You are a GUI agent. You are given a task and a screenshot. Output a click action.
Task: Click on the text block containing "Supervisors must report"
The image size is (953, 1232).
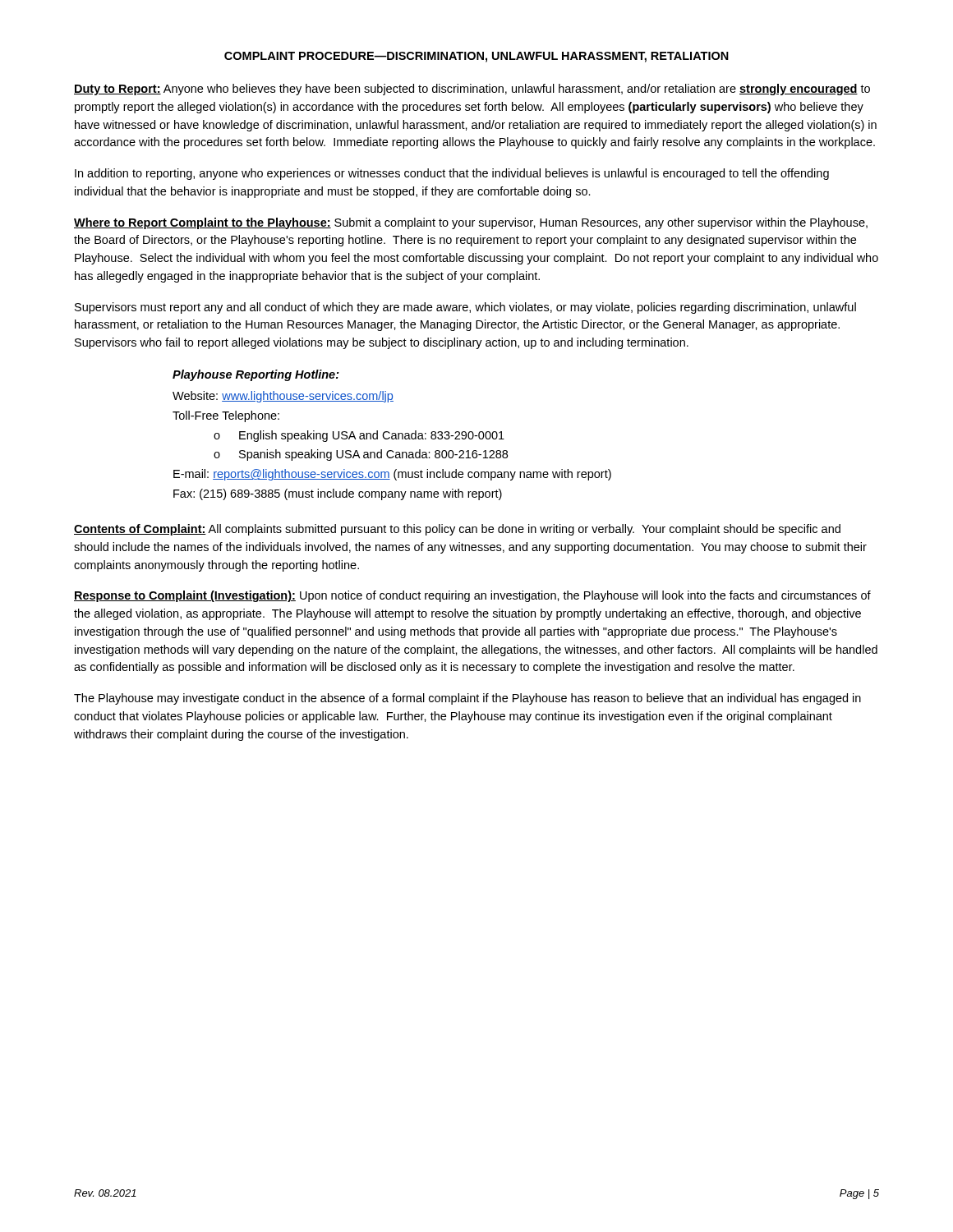click(x=476, y=325)
